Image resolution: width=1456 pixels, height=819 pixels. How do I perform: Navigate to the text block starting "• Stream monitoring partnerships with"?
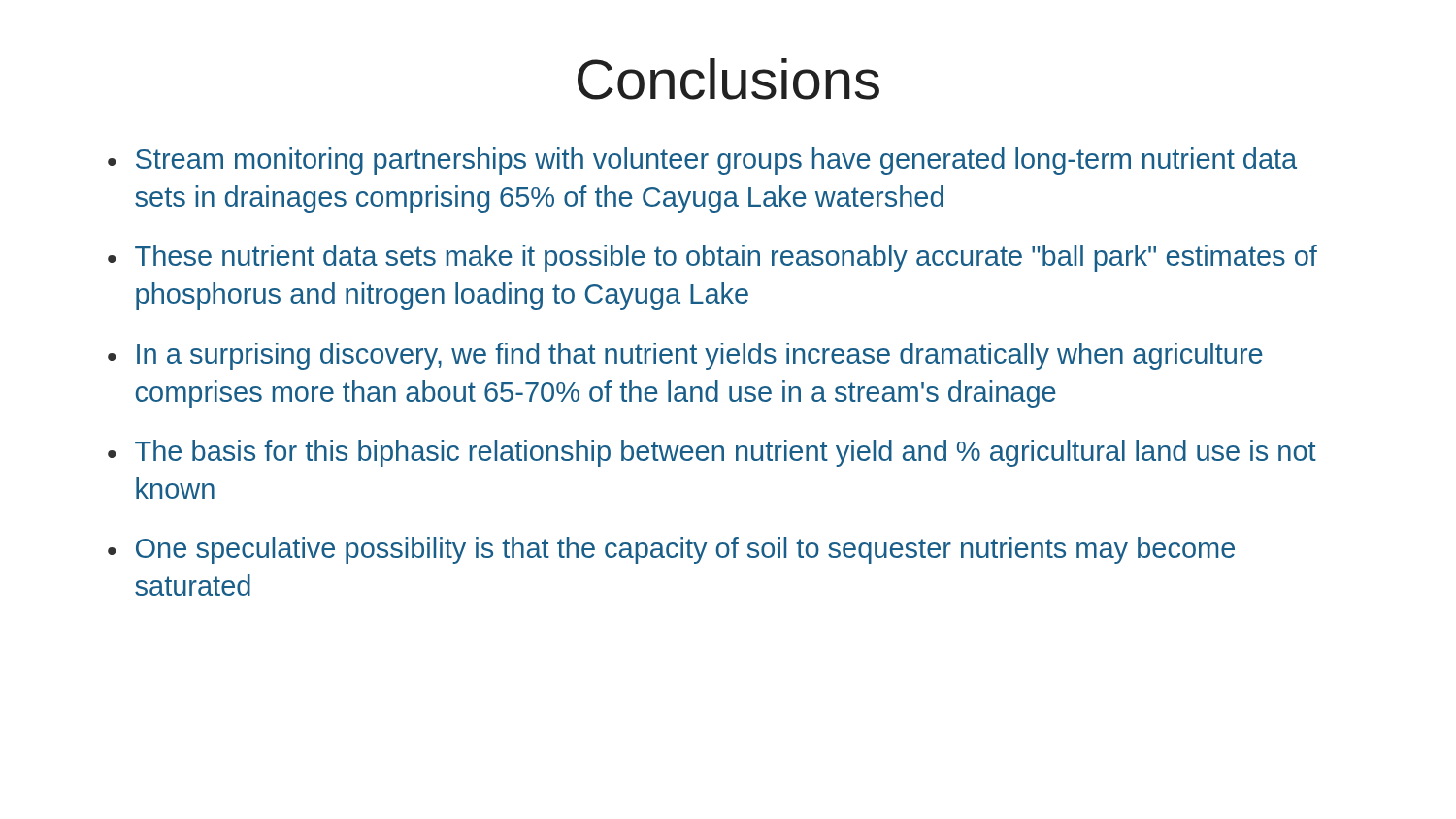pos(728,179)
